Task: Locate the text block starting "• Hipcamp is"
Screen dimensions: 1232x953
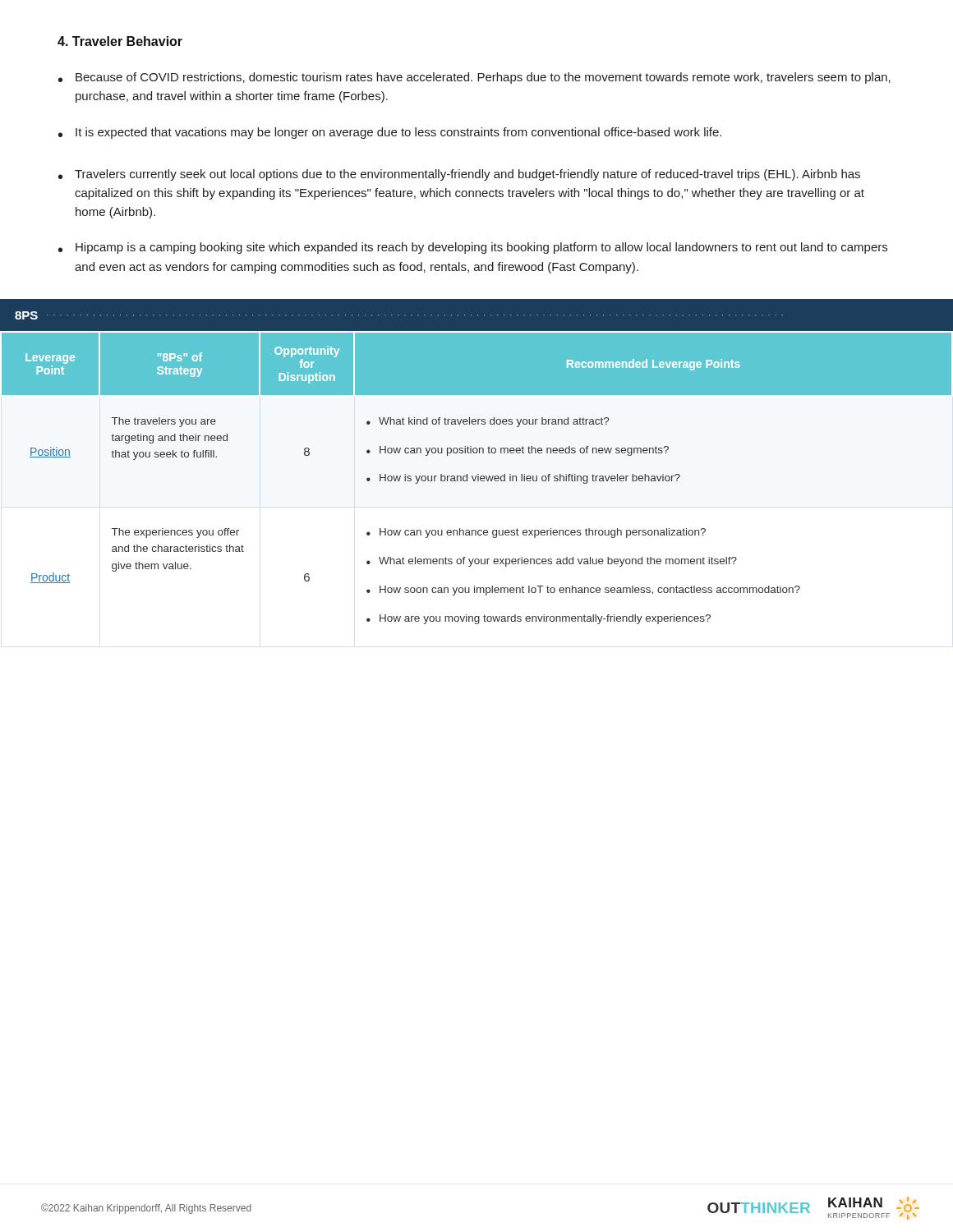Action: (476, 257)
